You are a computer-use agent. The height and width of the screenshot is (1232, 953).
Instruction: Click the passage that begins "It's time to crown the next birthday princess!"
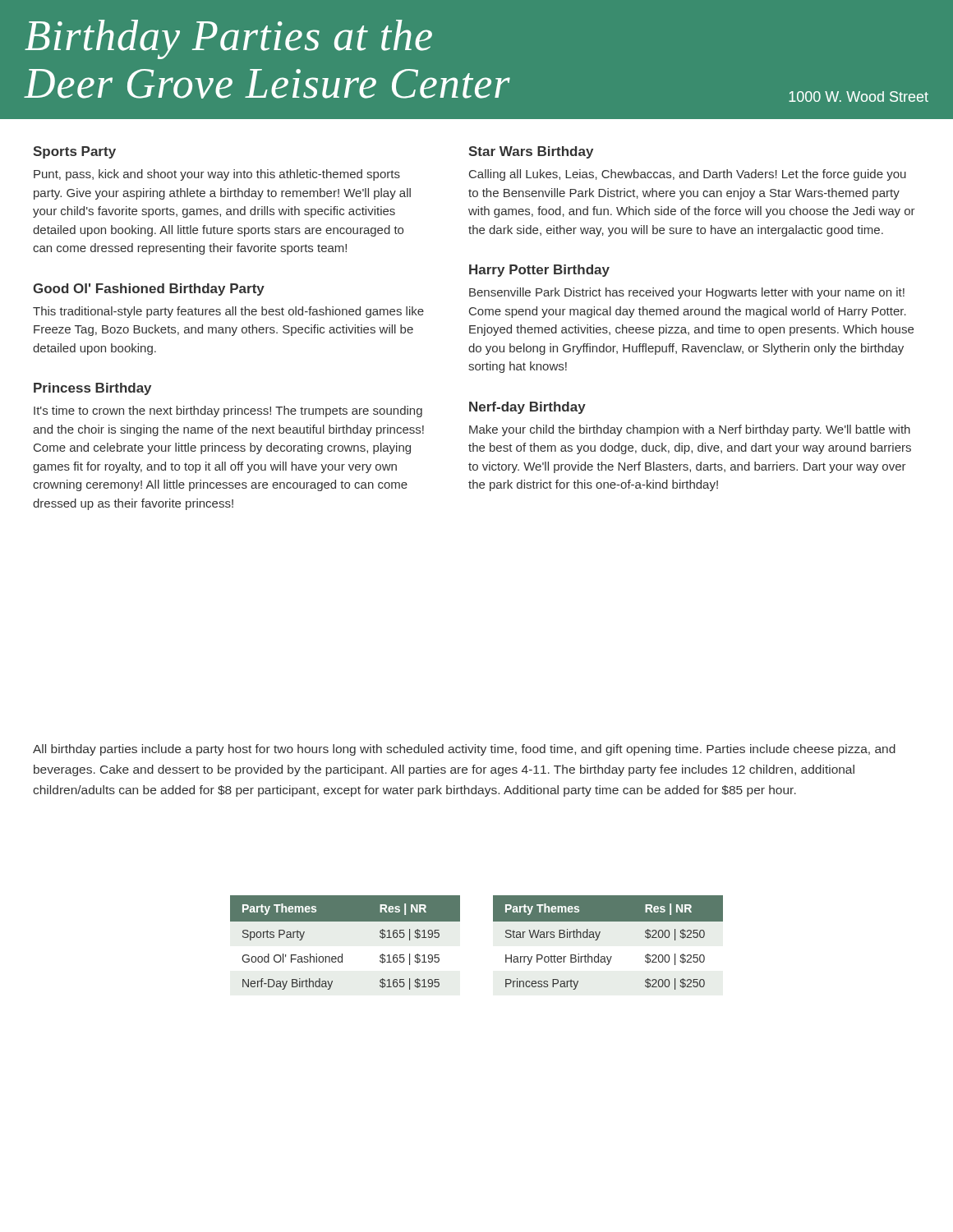[x=229, y=456]
